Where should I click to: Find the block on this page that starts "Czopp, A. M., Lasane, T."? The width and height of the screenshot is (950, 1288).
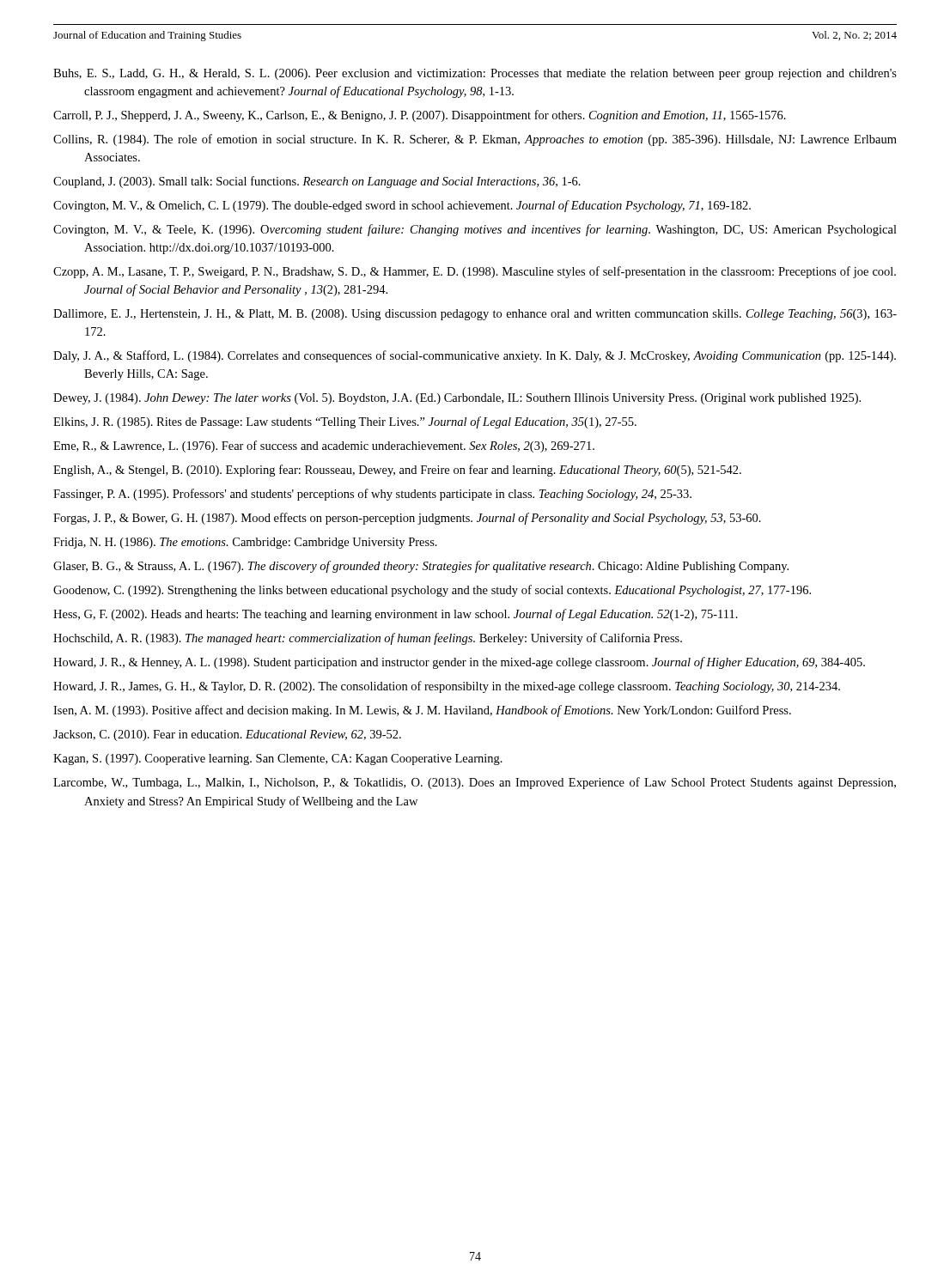pos(475,280)
